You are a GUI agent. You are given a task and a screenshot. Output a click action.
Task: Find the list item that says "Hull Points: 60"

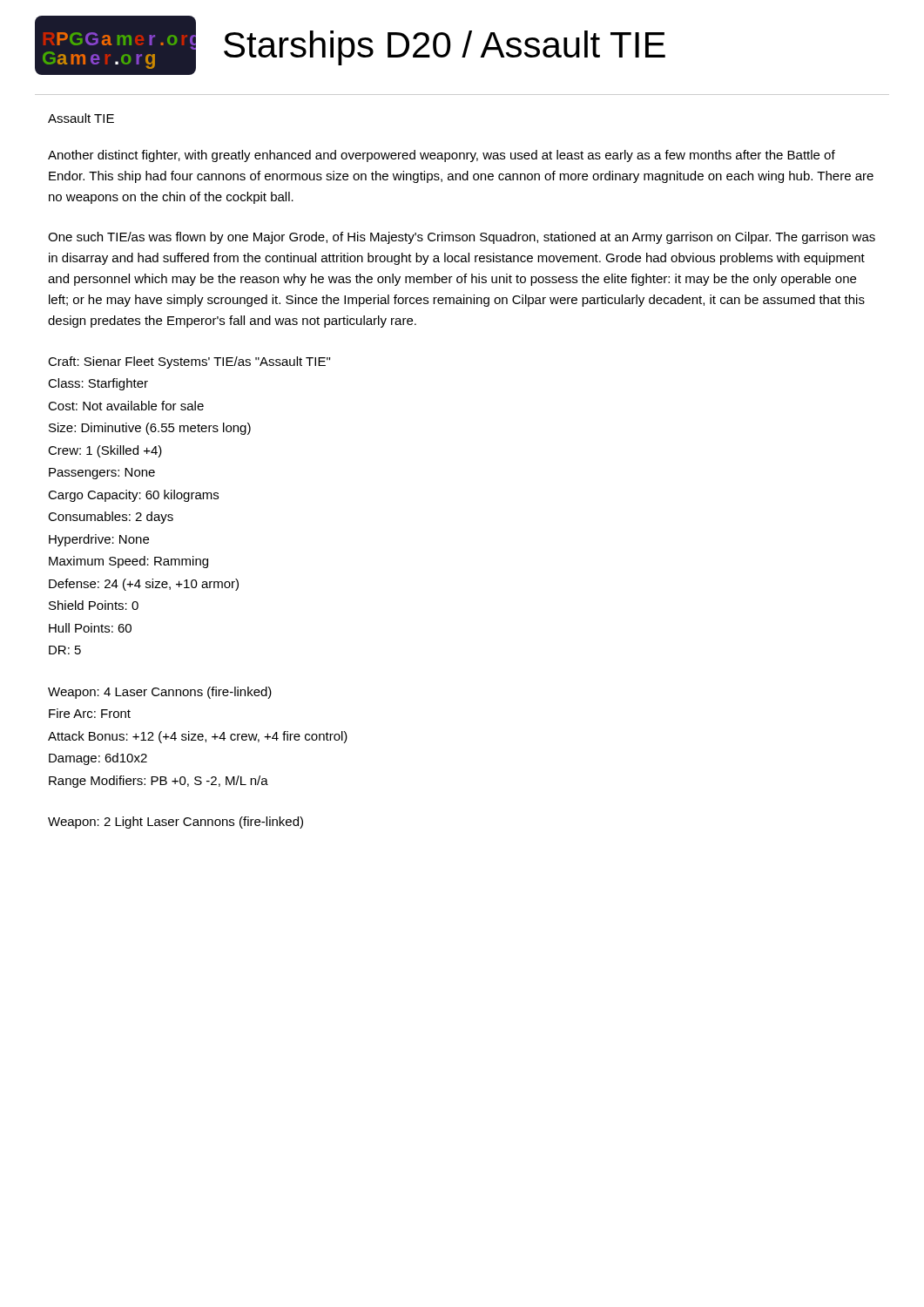[90, 627]
